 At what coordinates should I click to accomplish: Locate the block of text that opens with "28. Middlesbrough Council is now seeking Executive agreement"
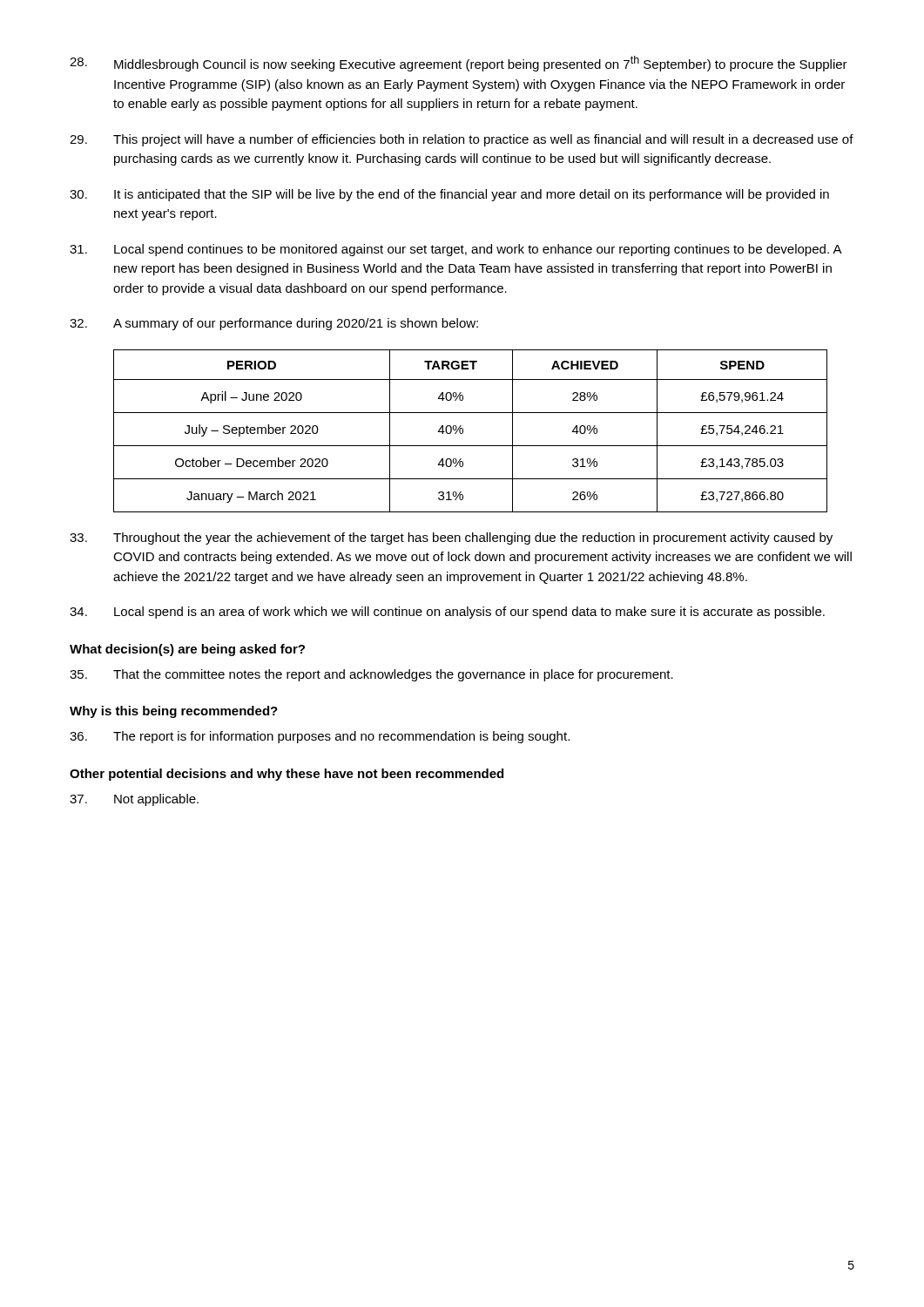point(462,83)
